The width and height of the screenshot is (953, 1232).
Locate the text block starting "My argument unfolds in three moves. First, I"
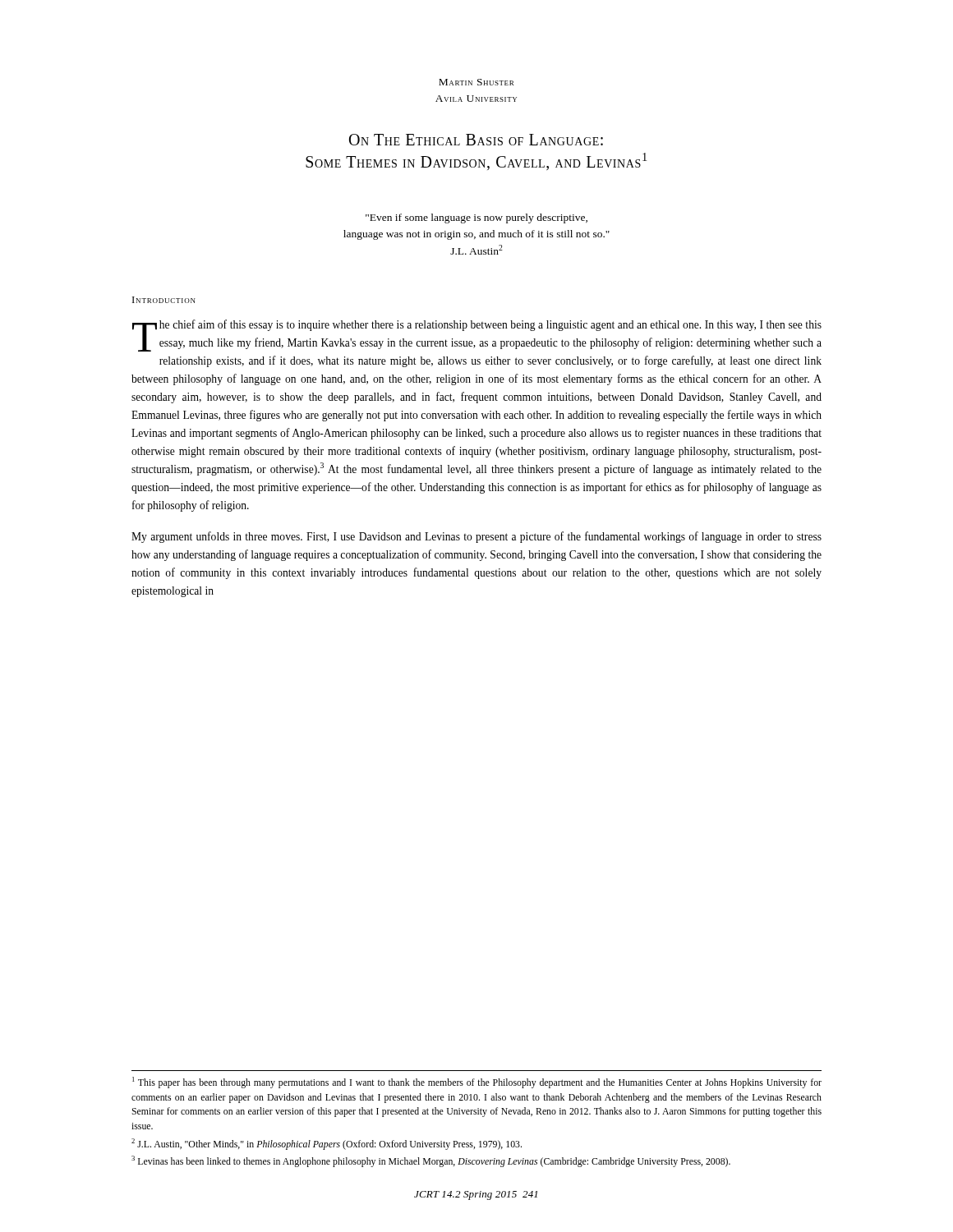476,564
